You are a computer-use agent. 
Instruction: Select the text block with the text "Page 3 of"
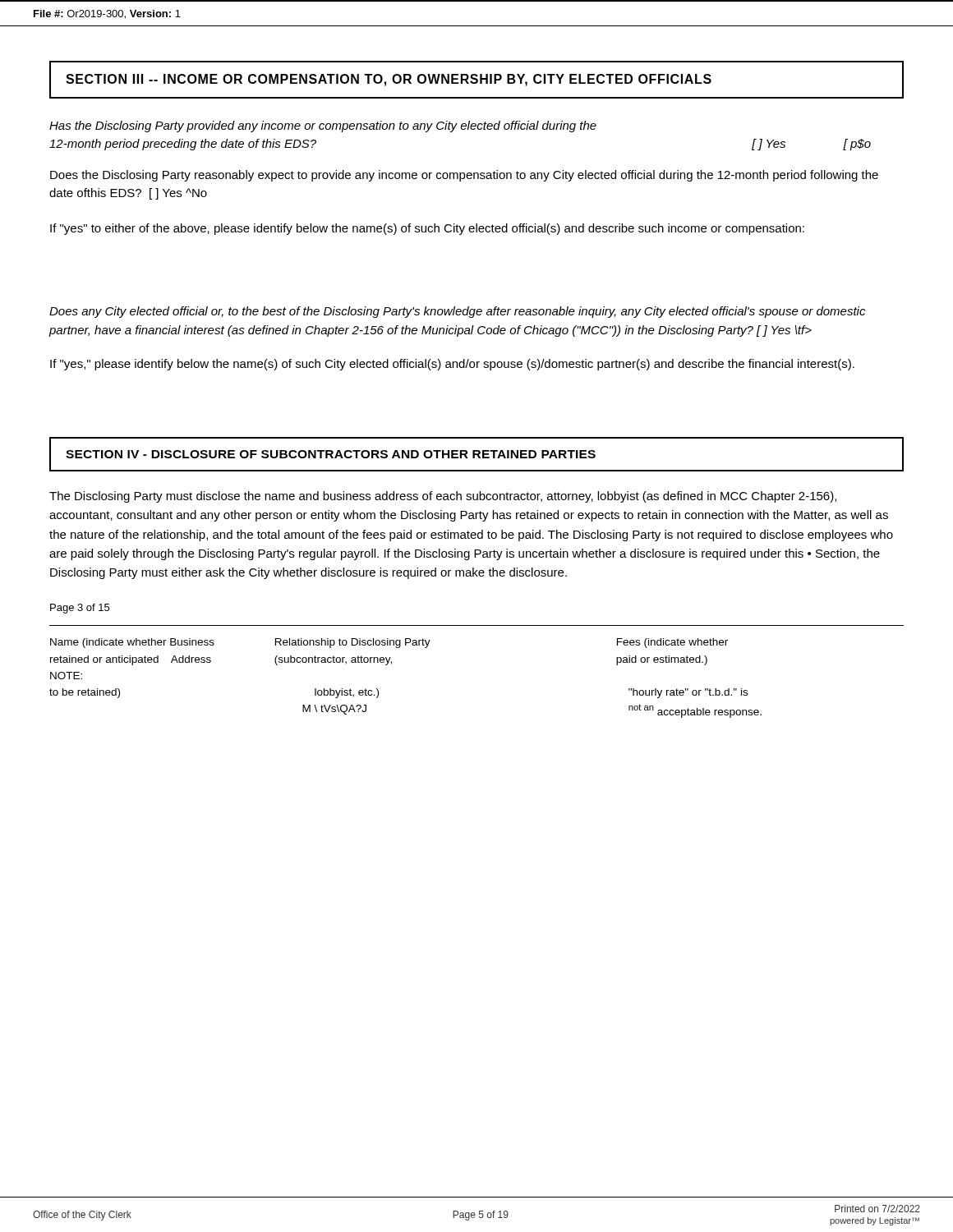(x=80, y=608)
